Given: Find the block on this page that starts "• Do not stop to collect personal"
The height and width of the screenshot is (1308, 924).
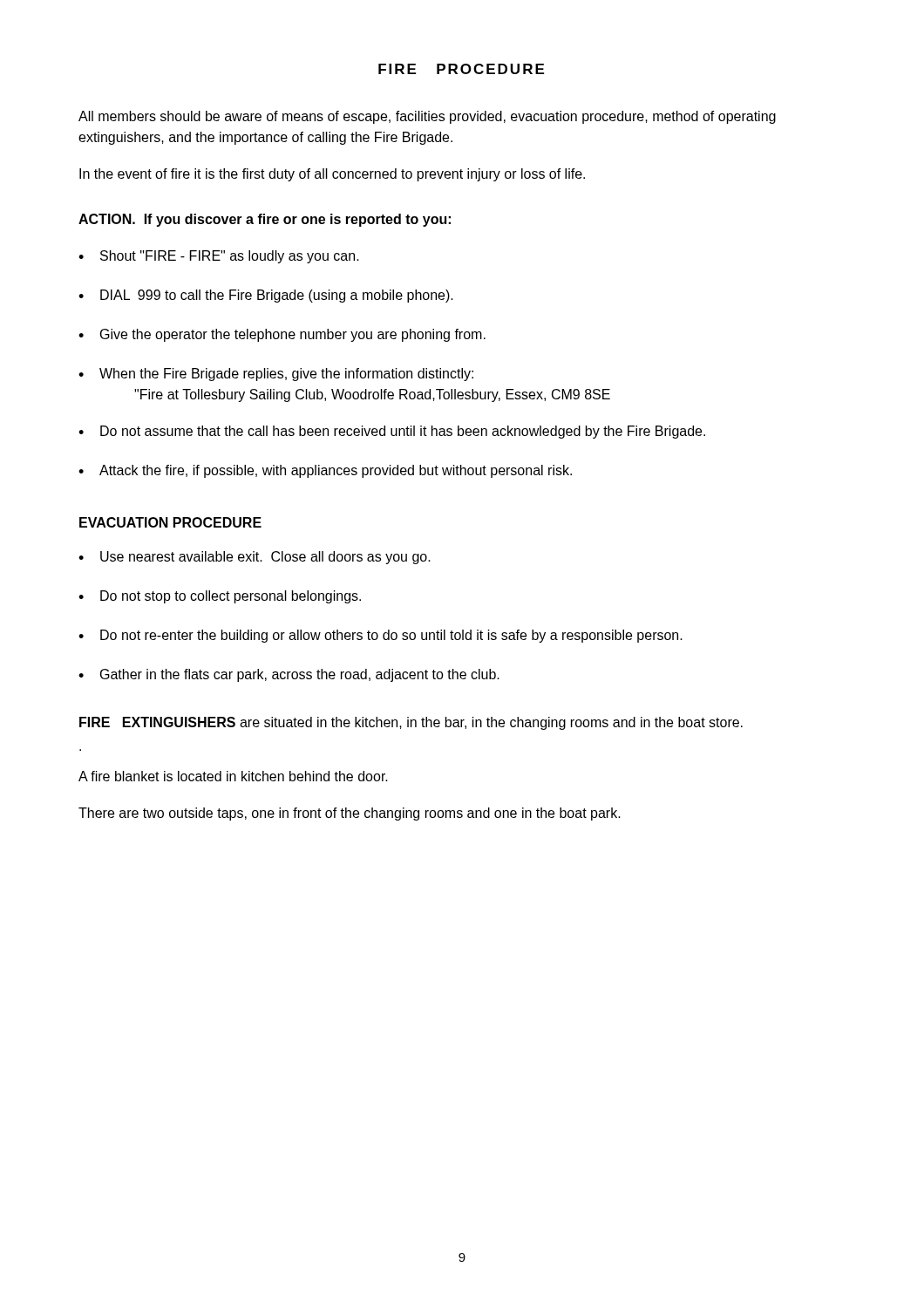Looking at the screenshot, I should tap(220, 597).
